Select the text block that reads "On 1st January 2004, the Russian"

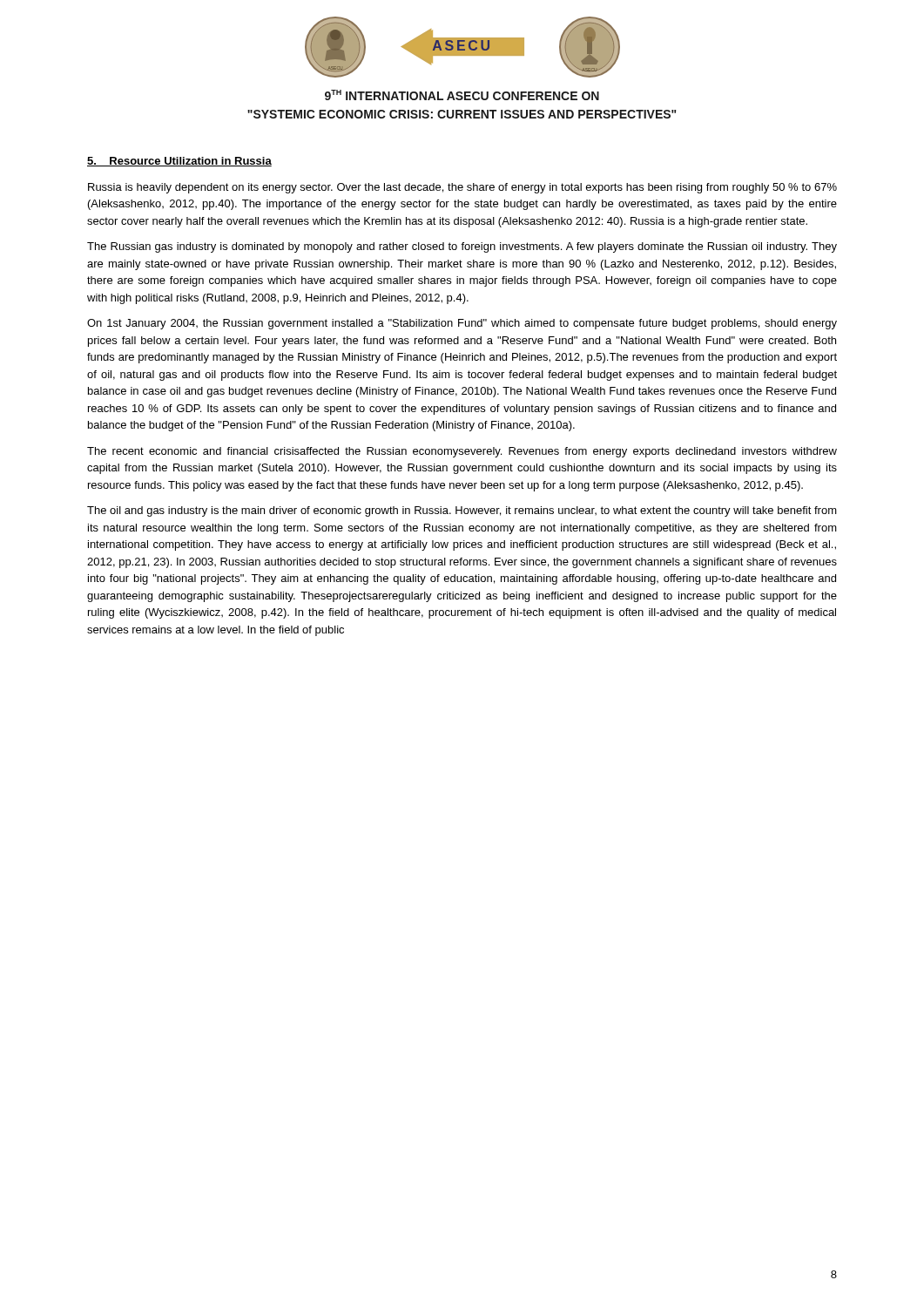[x=462, y=374]
